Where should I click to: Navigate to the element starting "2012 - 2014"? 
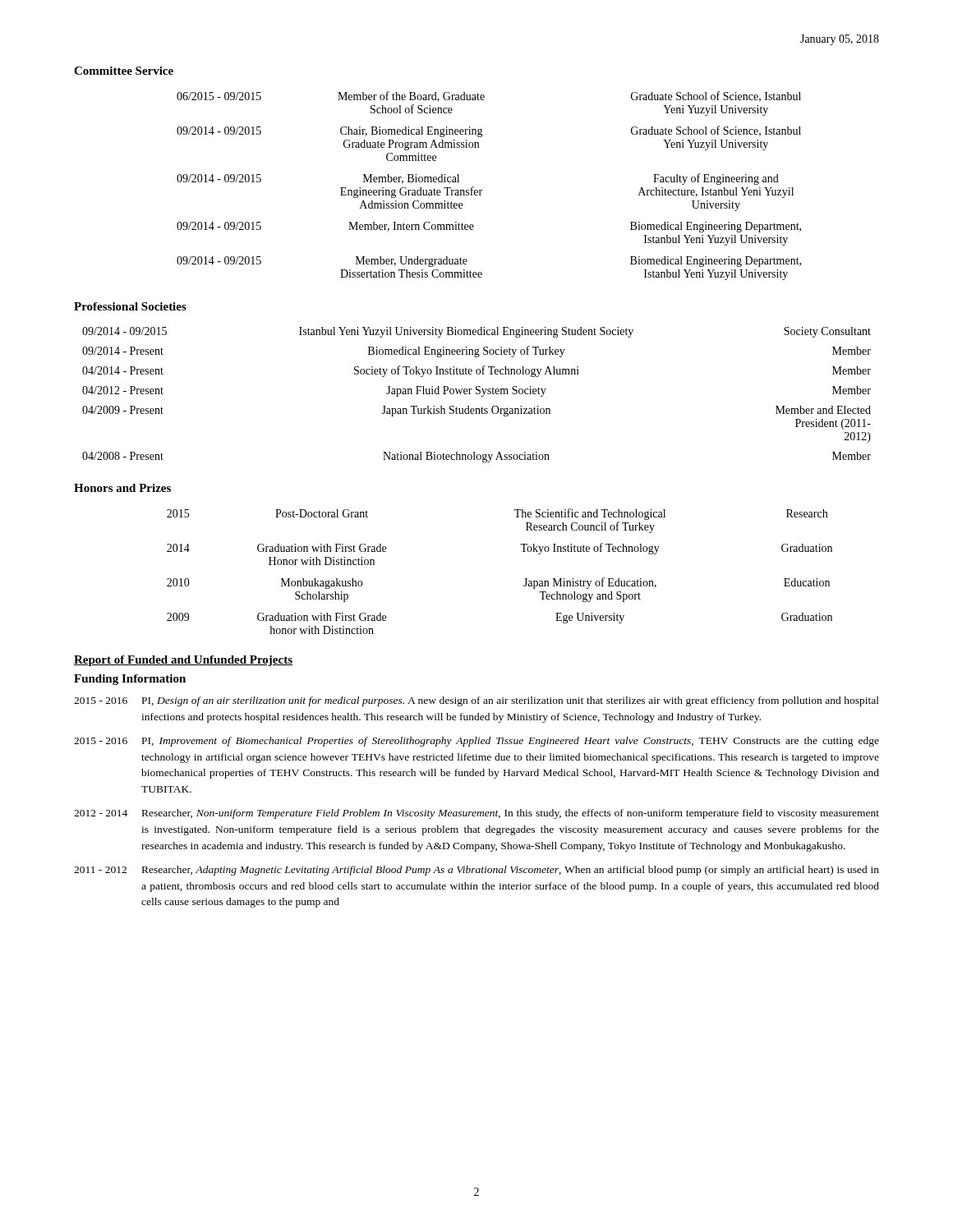pos(476,829)
